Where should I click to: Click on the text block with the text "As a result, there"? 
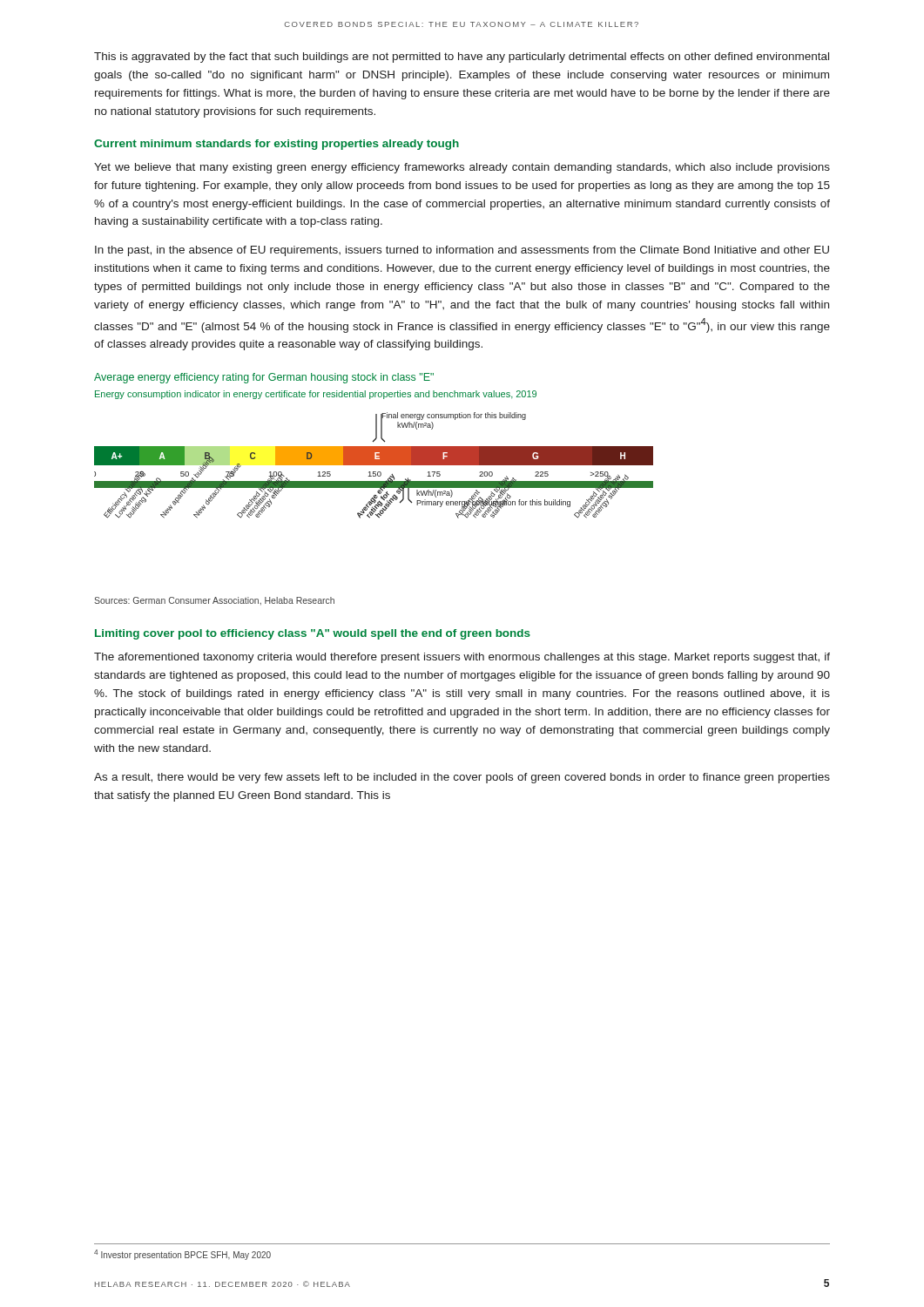point(462,786)
